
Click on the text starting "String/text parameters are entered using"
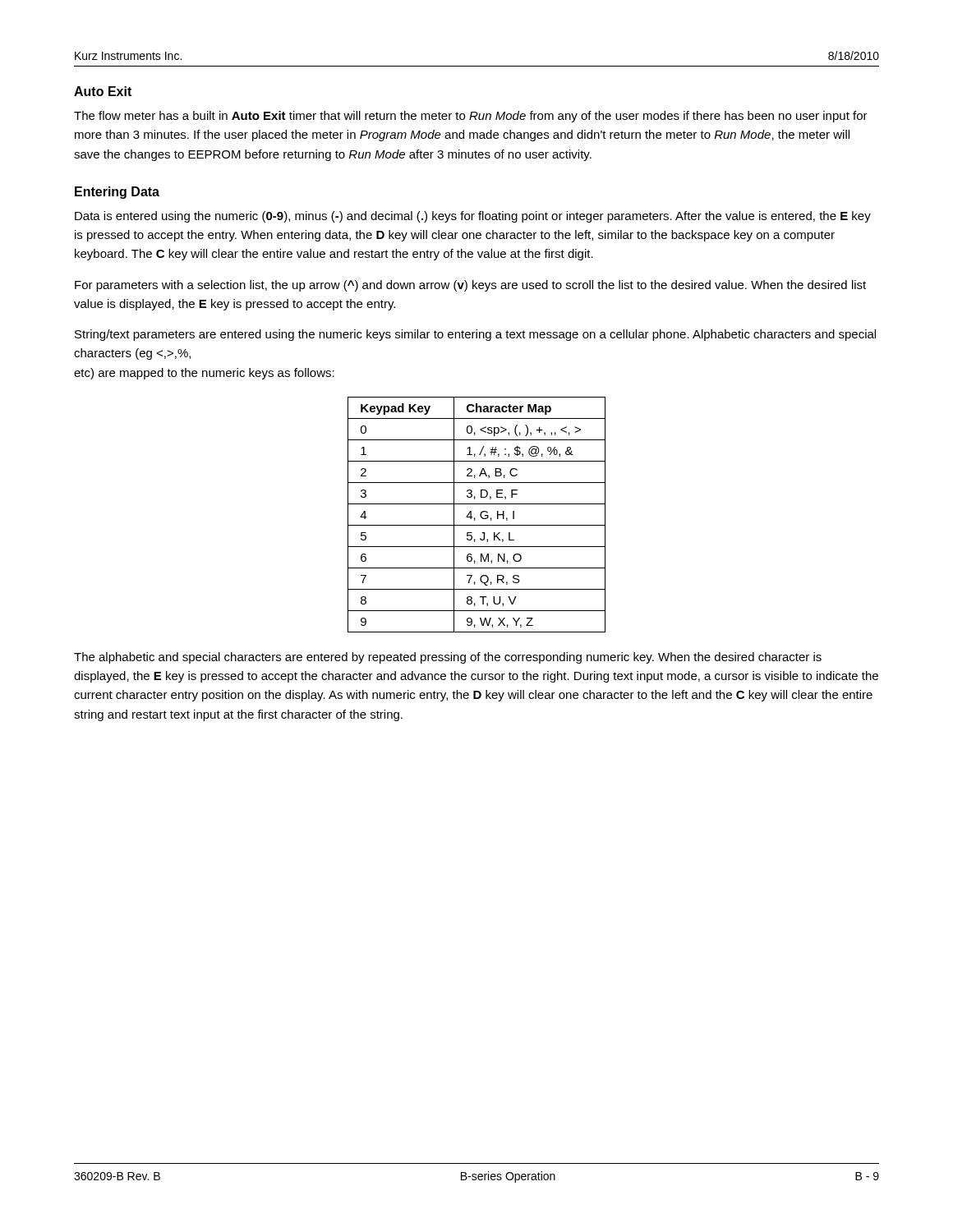(475, 335)
